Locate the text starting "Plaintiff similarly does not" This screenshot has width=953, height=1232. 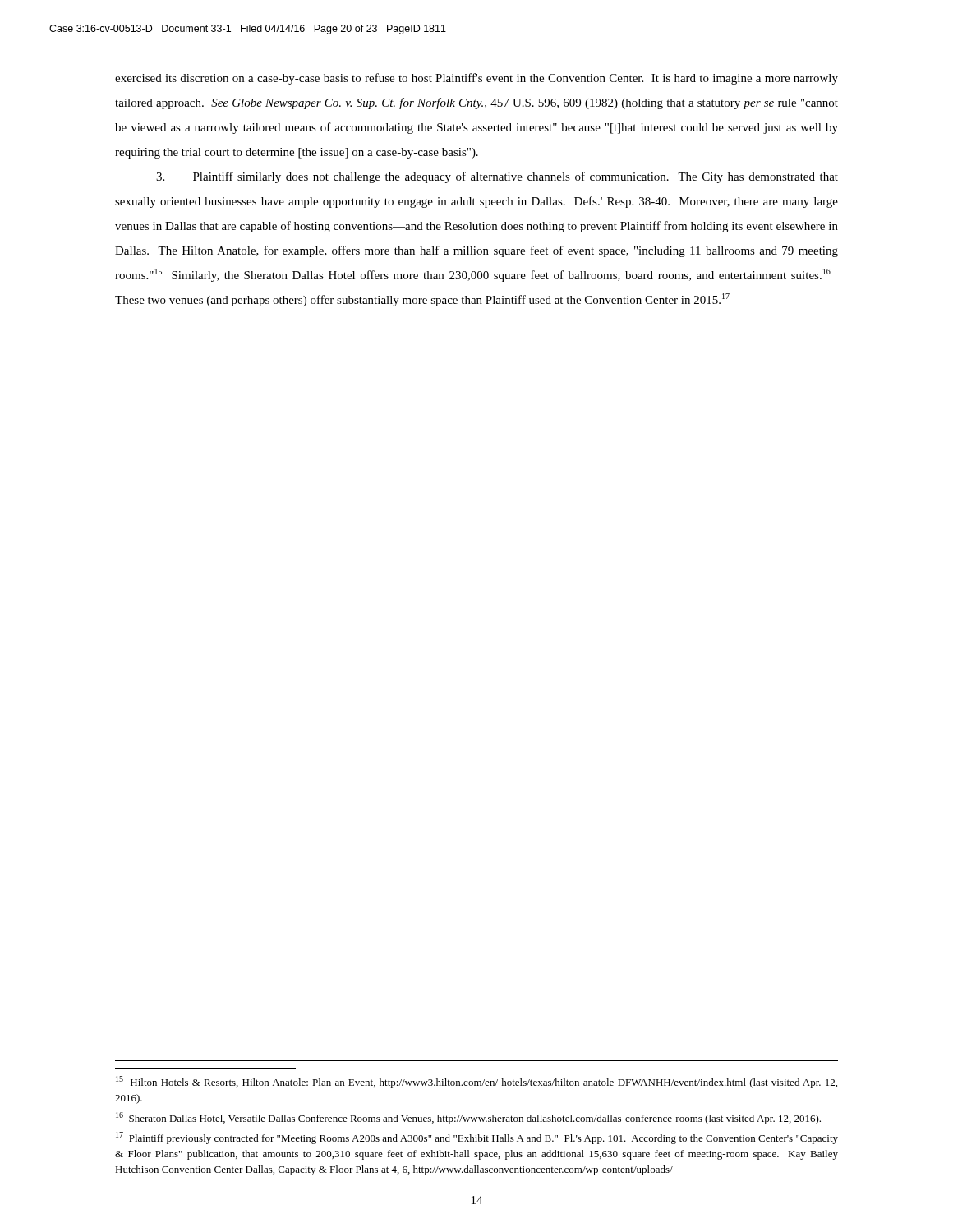pos(476,238)
